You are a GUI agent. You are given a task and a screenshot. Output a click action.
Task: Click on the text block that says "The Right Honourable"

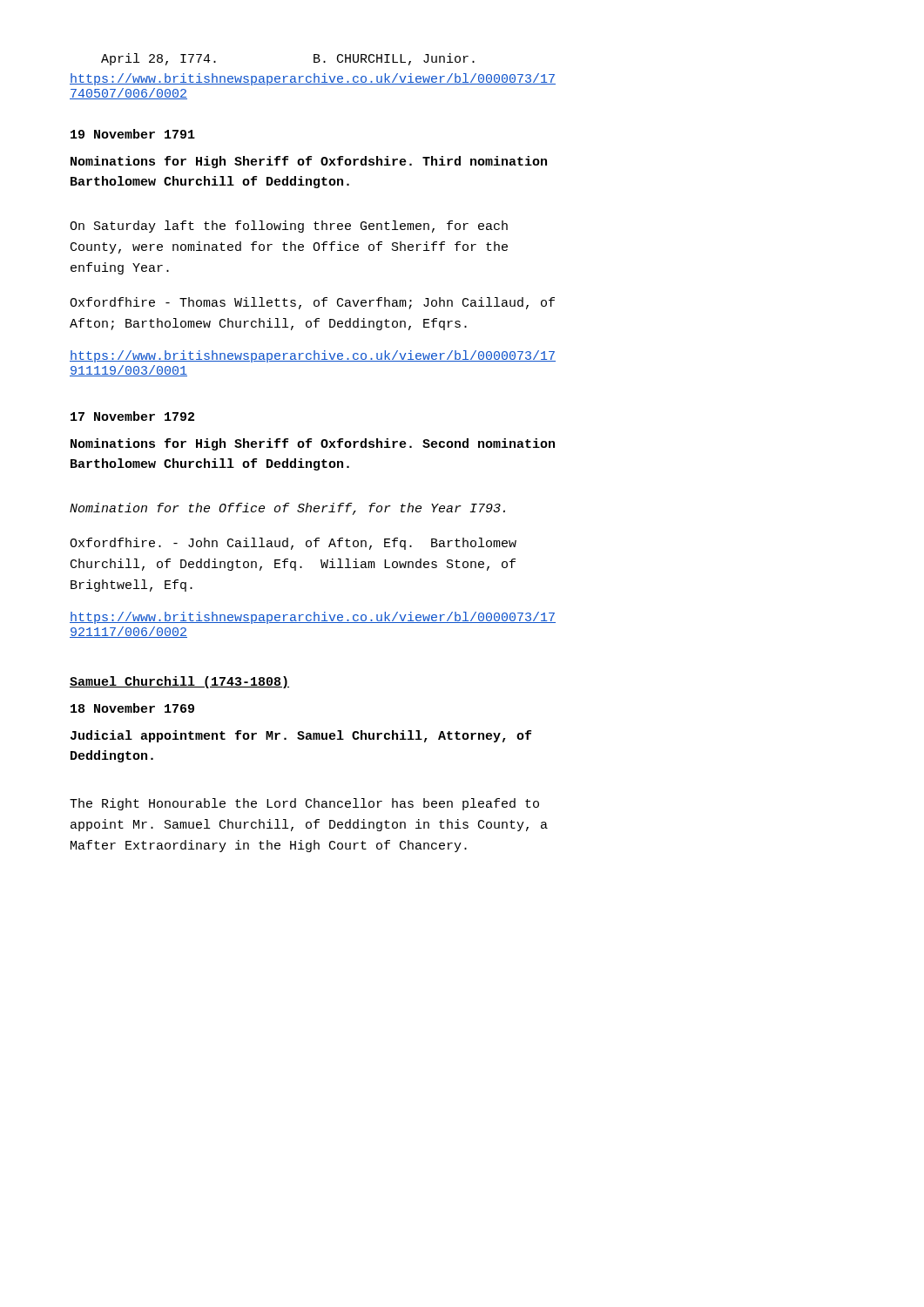(x=309, y=826)
